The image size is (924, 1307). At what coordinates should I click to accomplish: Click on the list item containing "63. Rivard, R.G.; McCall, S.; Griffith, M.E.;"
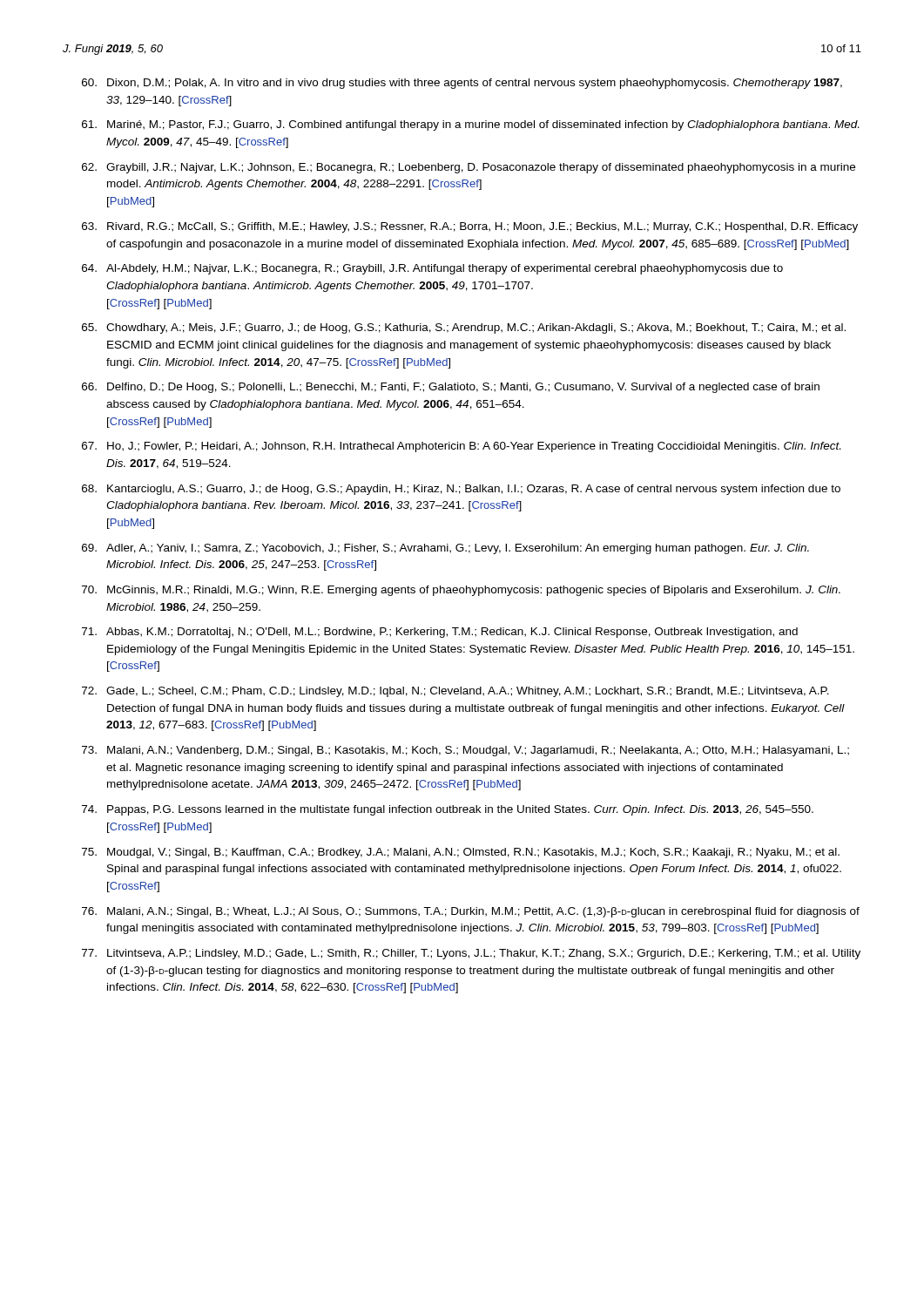(x=462, y=235)
